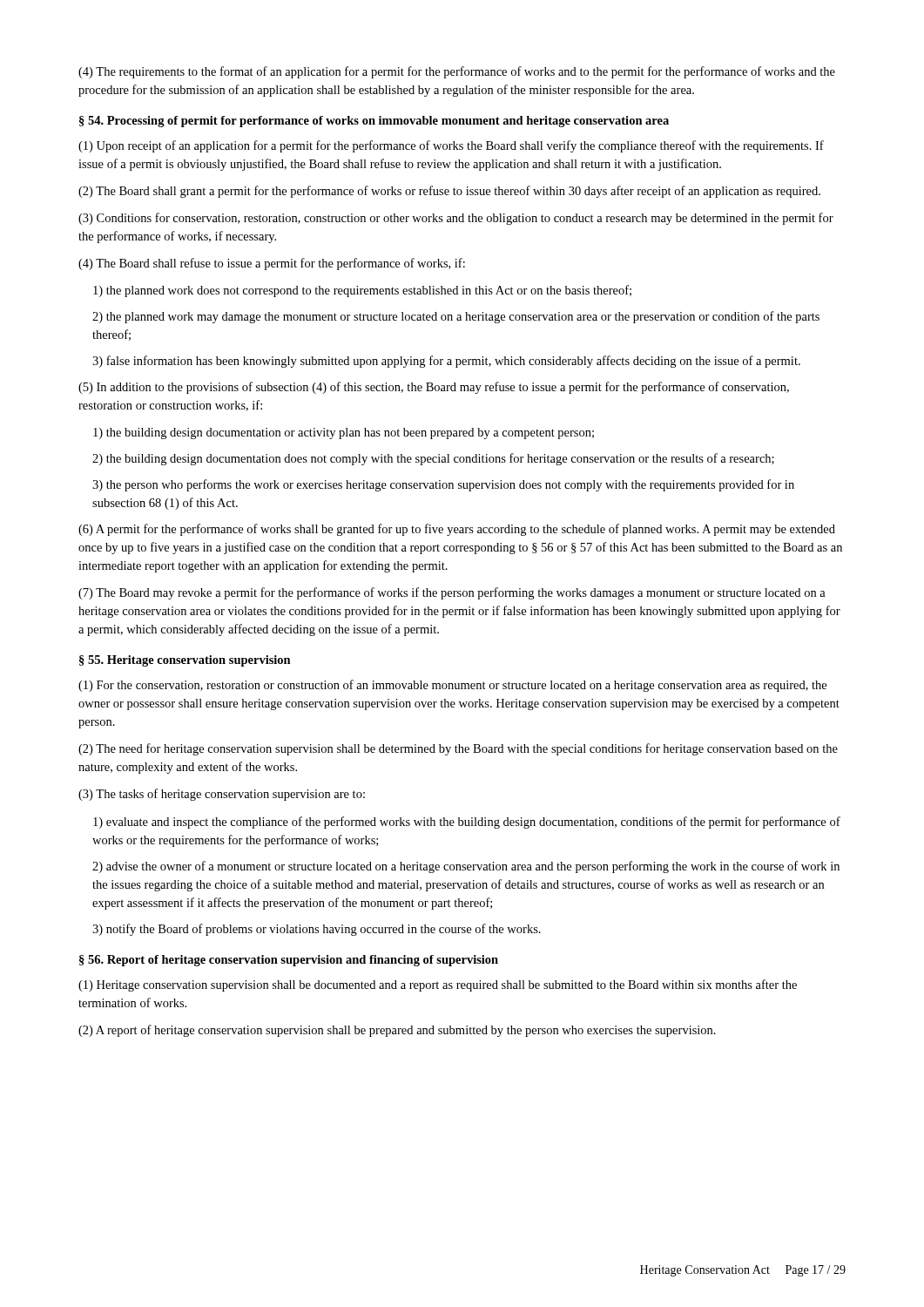The image size is (924, 1307).
Task: Find the passage starting "2) the planned work may damage"
Action: coord(469,326)
